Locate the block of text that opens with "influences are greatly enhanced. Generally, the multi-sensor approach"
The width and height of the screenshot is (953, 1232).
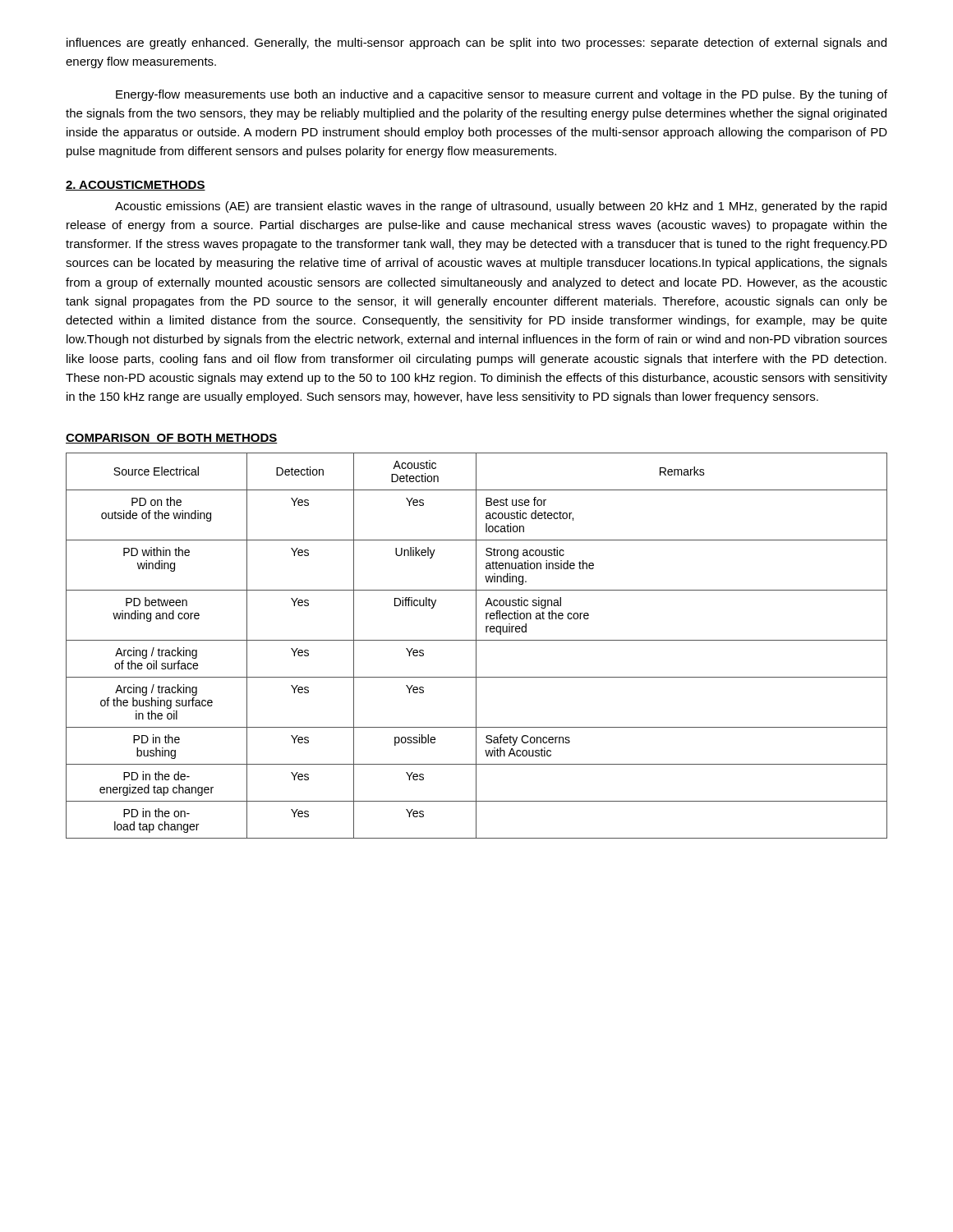coord(476,52)
